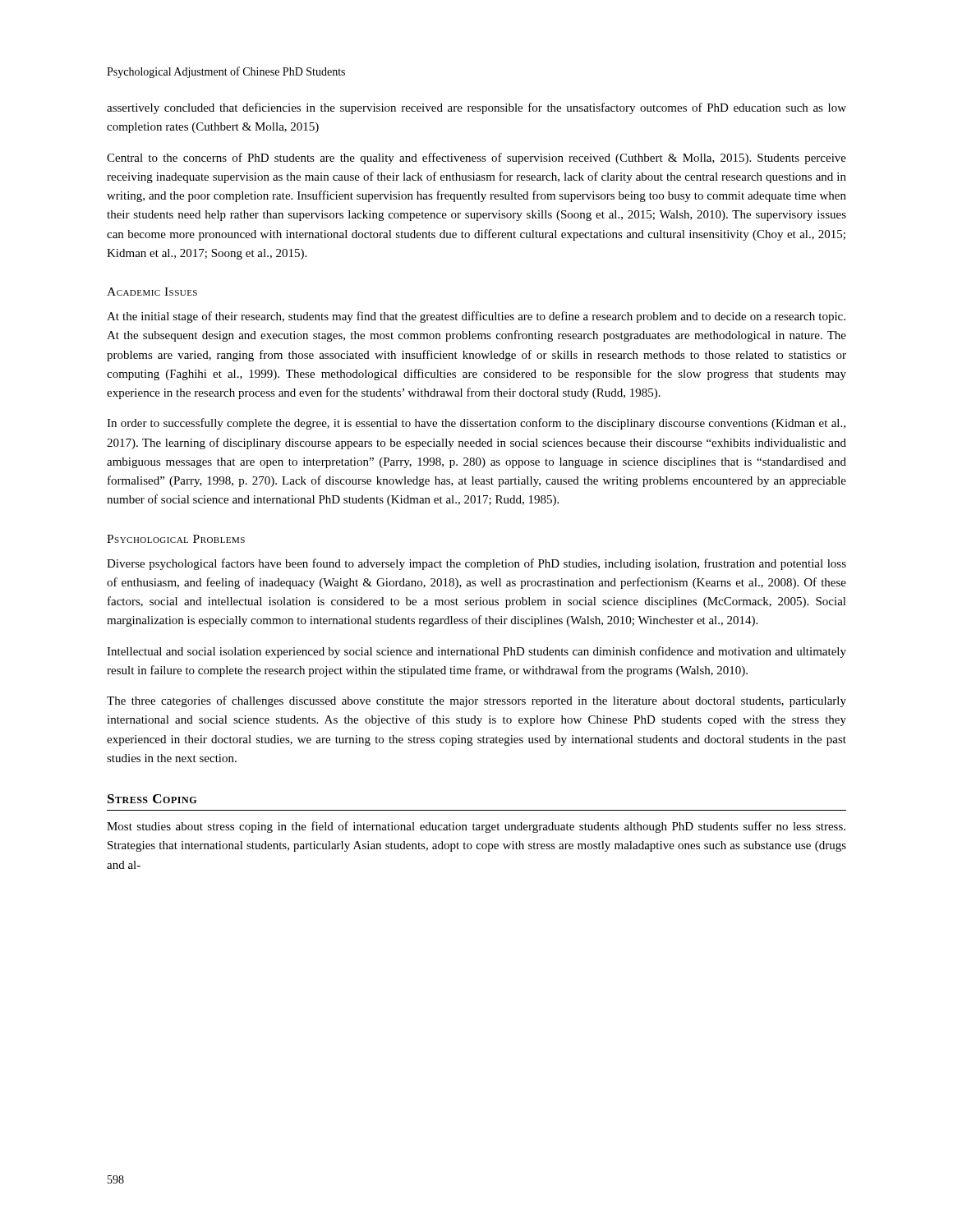Point to the block beginning "In order to successfully"

click(x=476, y=461)
